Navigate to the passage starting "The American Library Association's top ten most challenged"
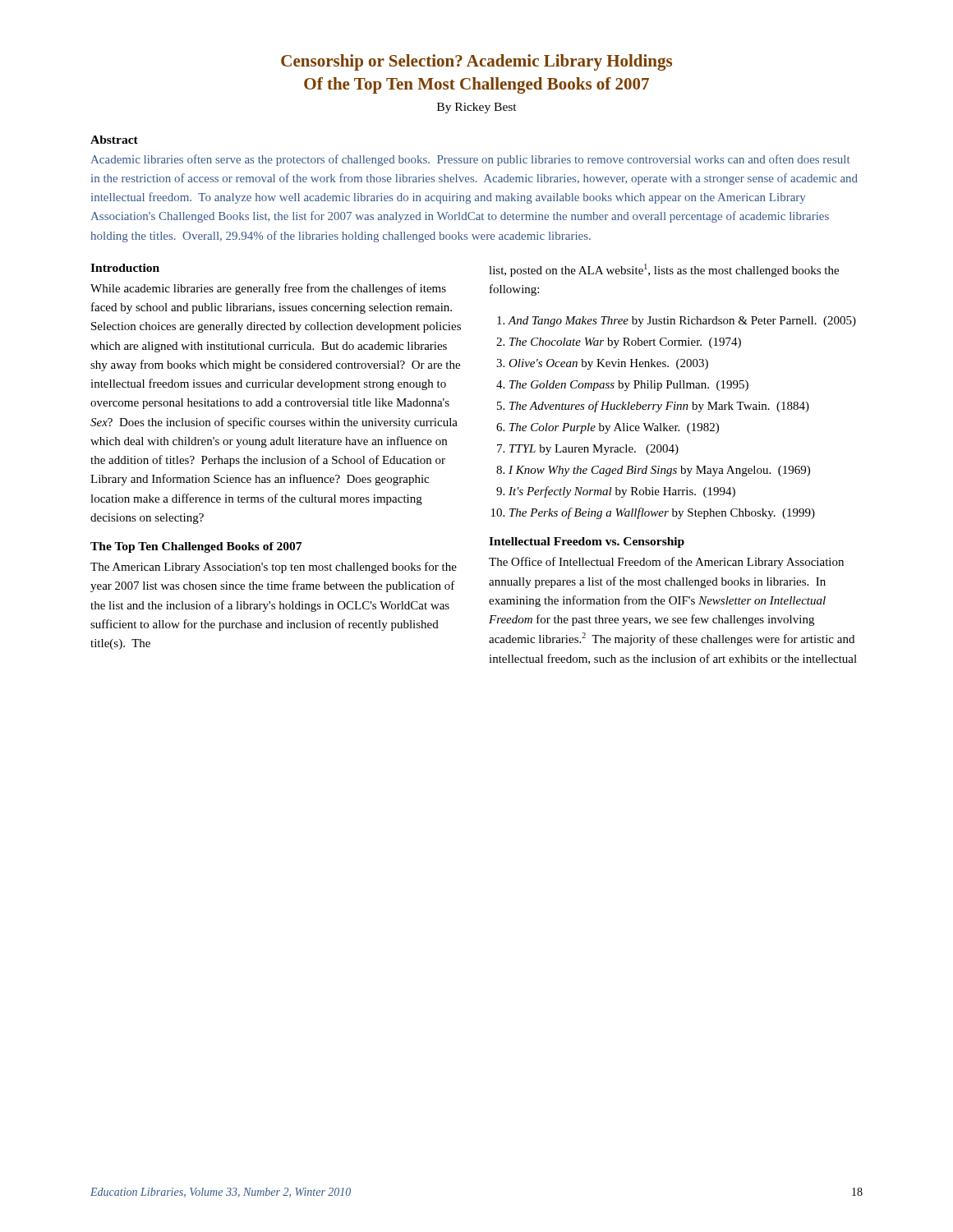Viewport: 953px width, 1232px height. tap(274, 605)
